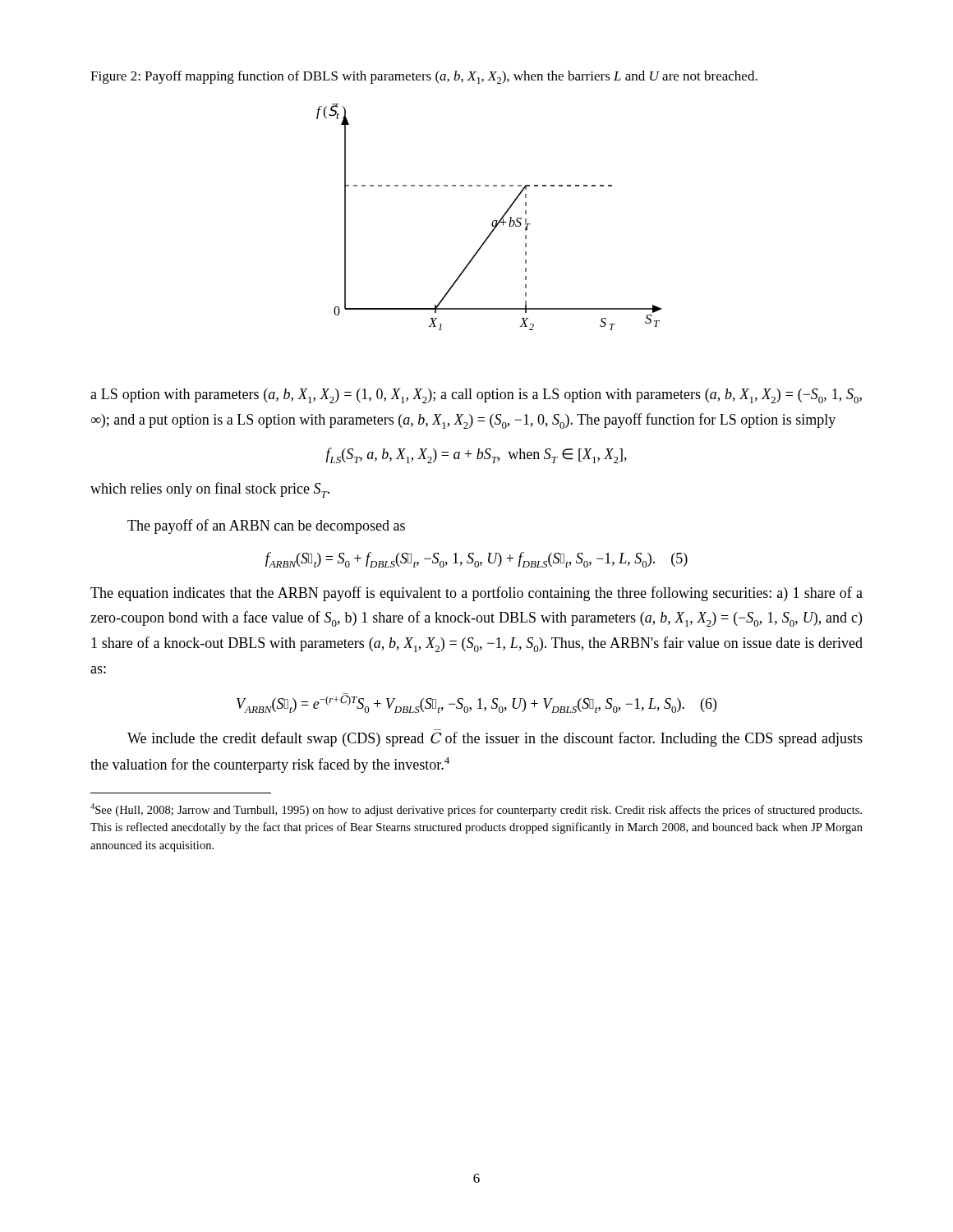Select the block starting "The payoff of an ARBN can be"
This screenshot has height=1232, width=953.
pos(266,526)
